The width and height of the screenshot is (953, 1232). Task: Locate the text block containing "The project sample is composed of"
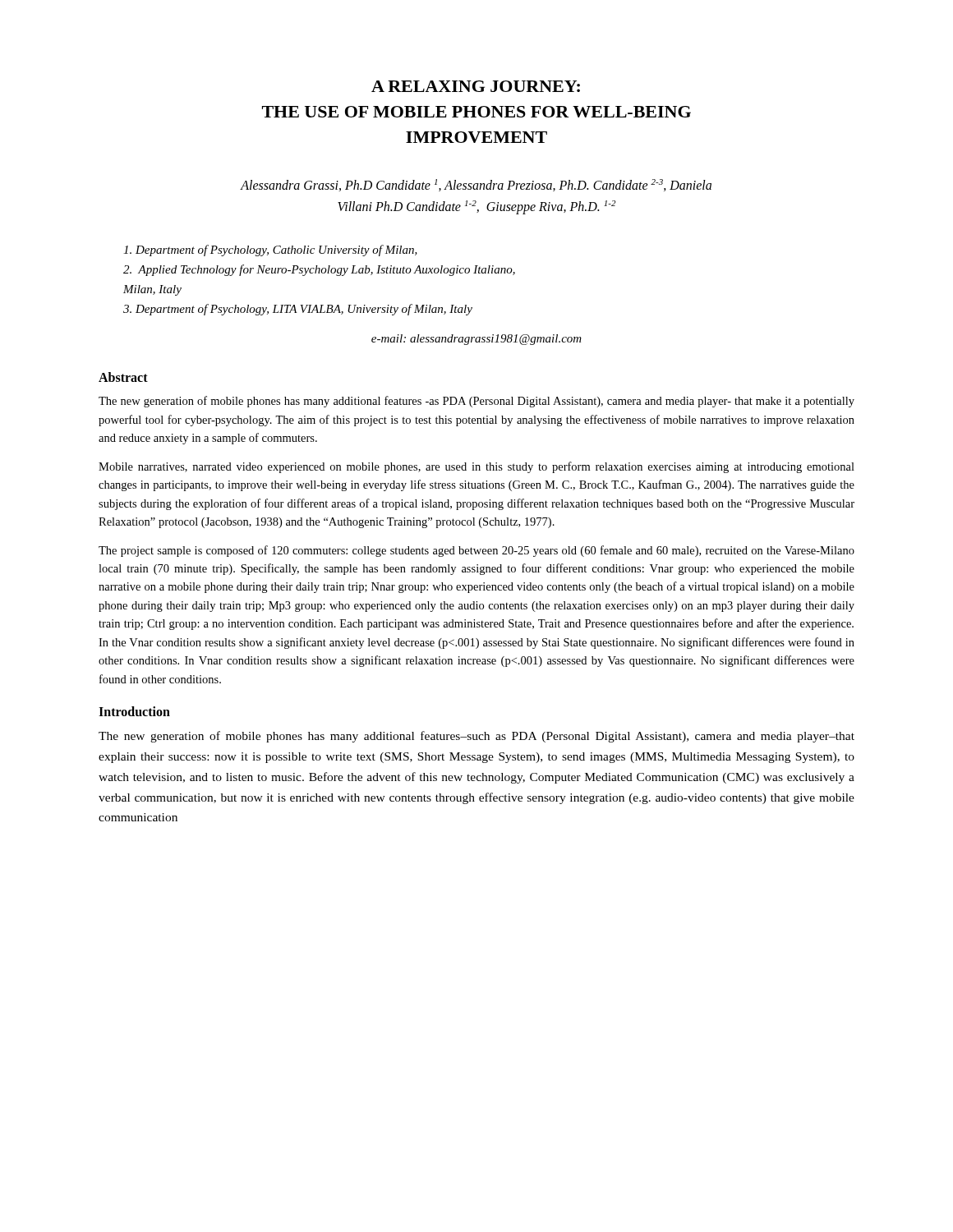point(476,614)
